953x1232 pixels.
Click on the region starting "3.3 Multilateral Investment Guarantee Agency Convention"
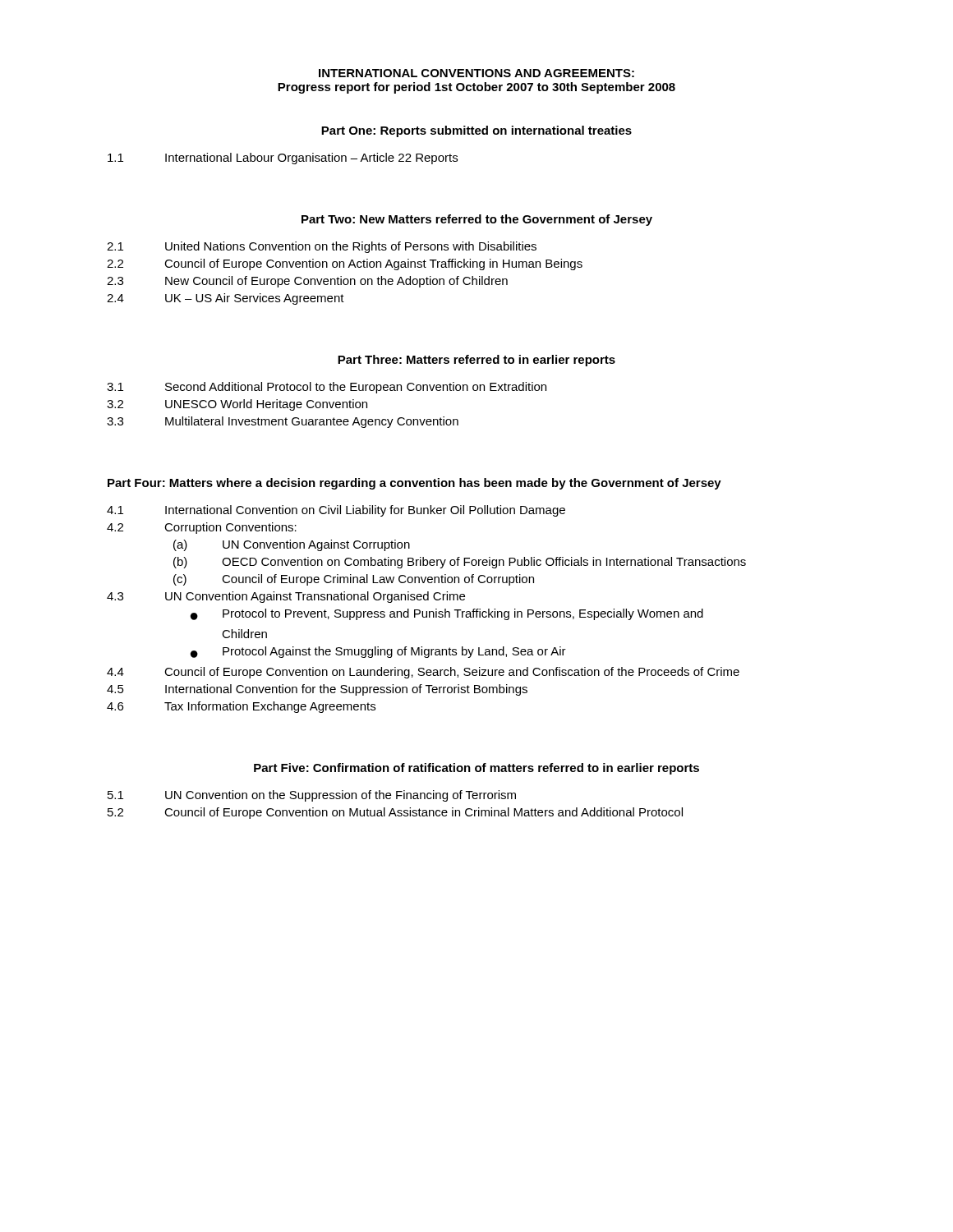tap(283, 422)
